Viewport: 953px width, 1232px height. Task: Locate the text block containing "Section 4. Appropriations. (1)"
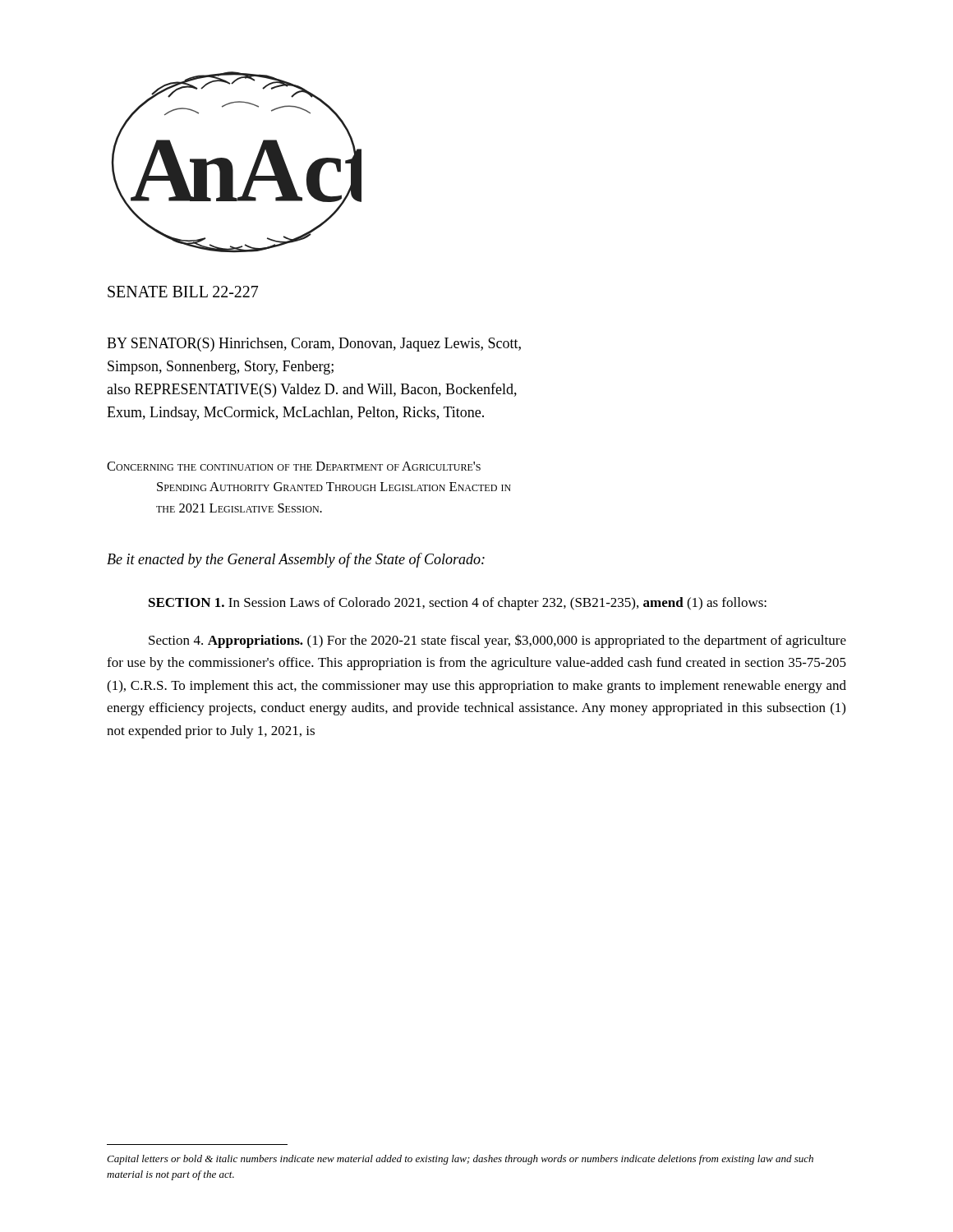476,685
